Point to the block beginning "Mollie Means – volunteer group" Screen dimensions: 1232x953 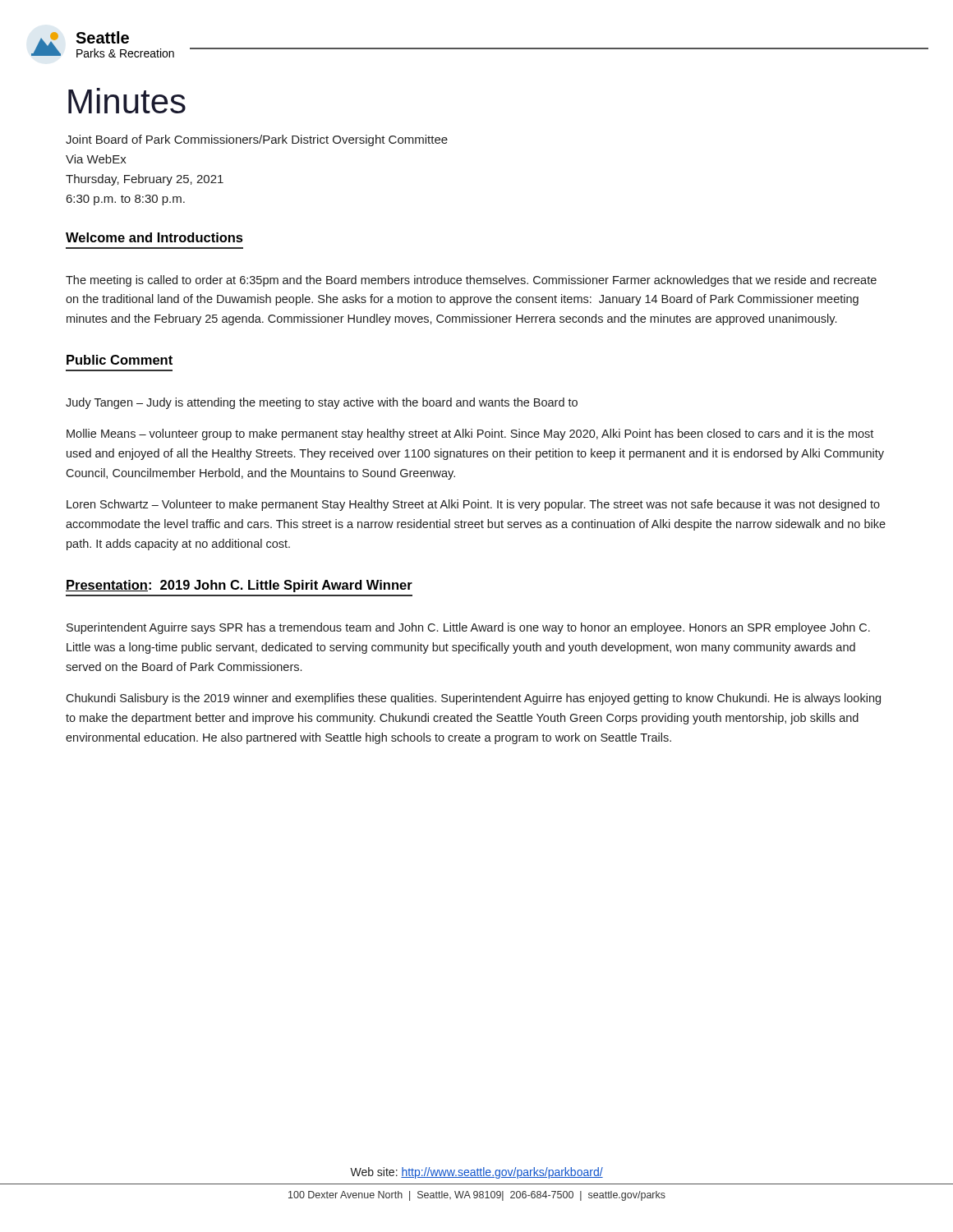(x=476, y=454)
